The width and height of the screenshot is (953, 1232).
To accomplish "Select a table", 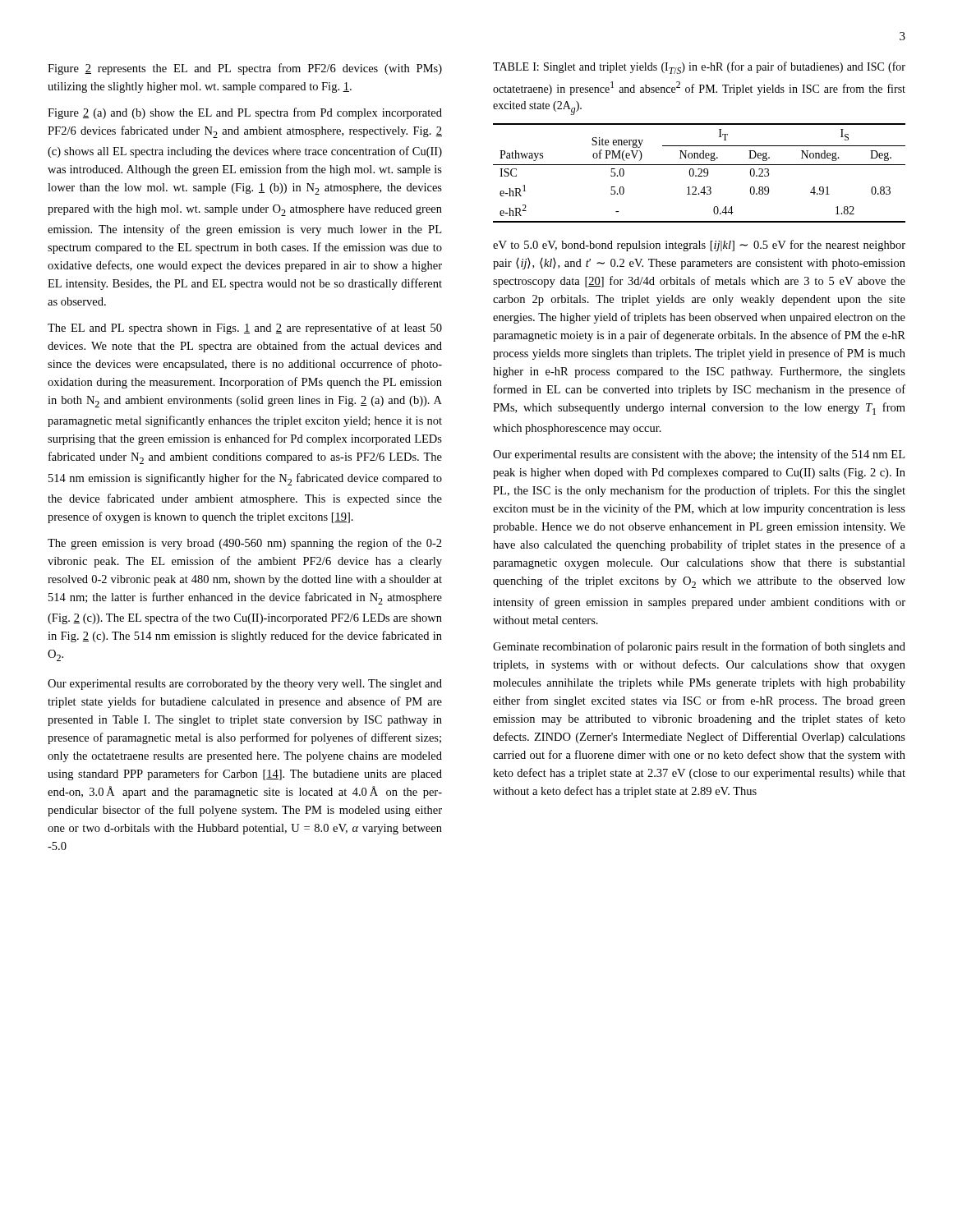I will [699, 173].
